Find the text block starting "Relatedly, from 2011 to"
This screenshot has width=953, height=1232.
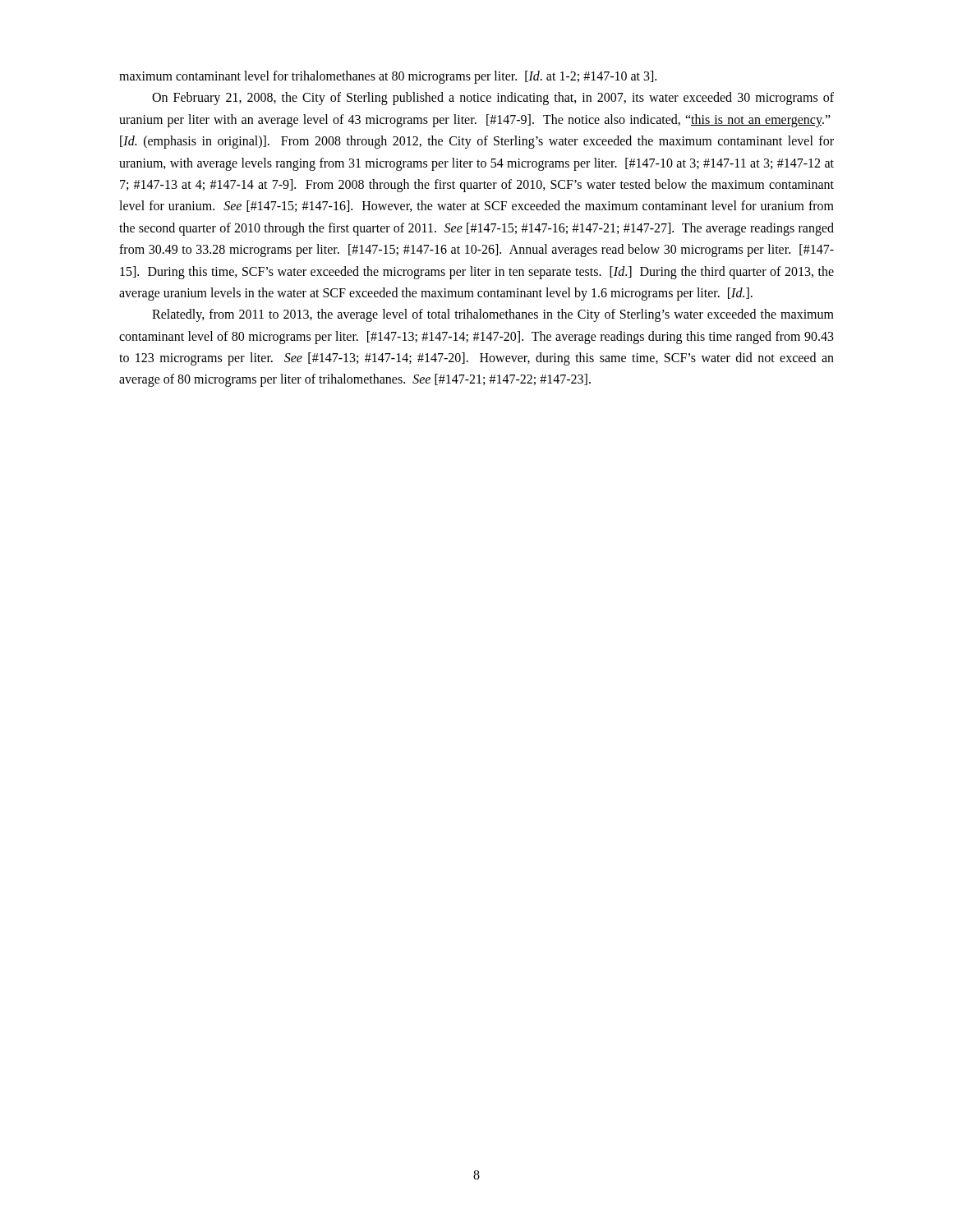pyautogui.click(x=476, y=347)
